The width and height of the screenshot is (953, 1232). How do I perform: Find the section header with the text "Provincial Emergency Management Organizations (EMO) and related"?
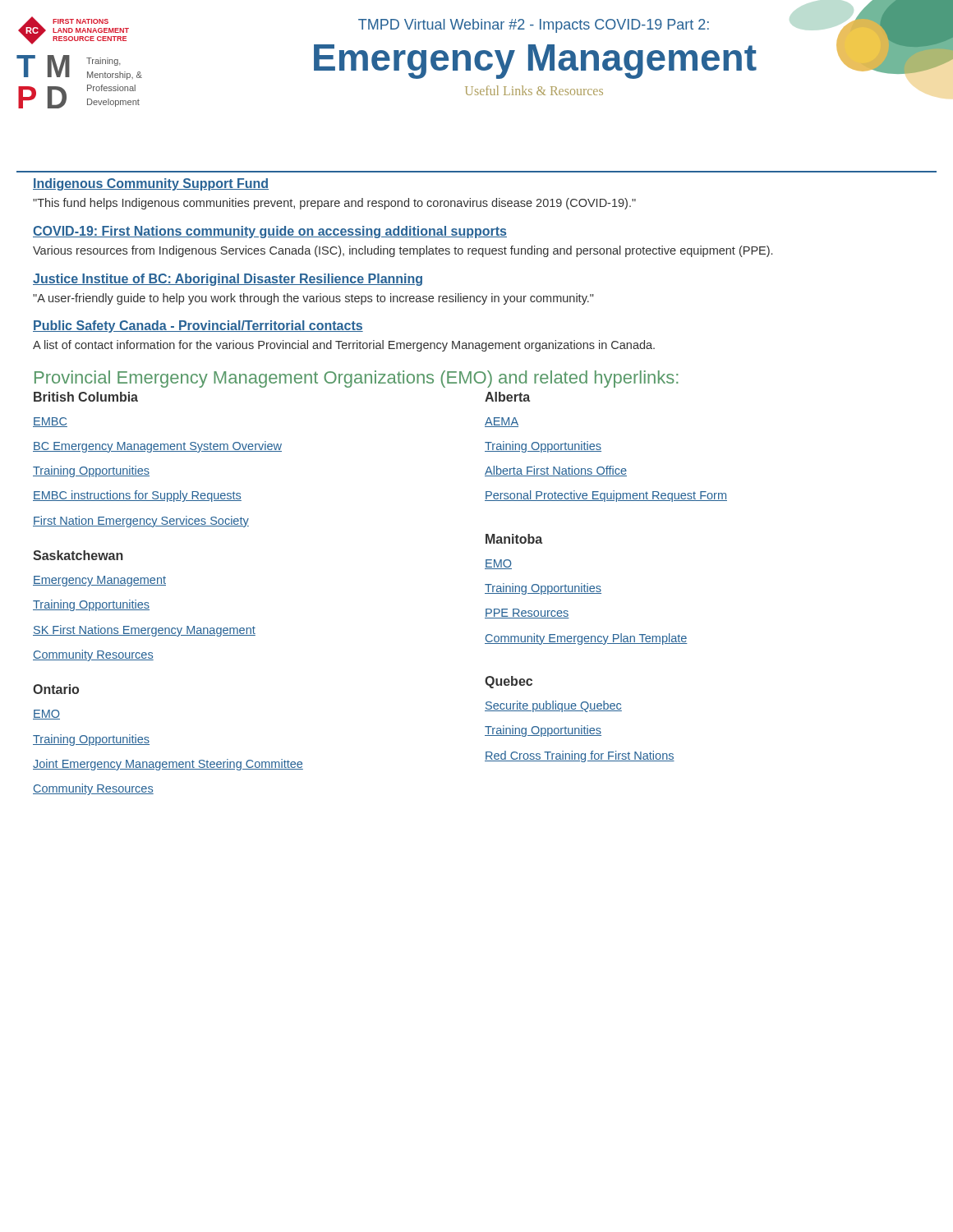point(356,377)
